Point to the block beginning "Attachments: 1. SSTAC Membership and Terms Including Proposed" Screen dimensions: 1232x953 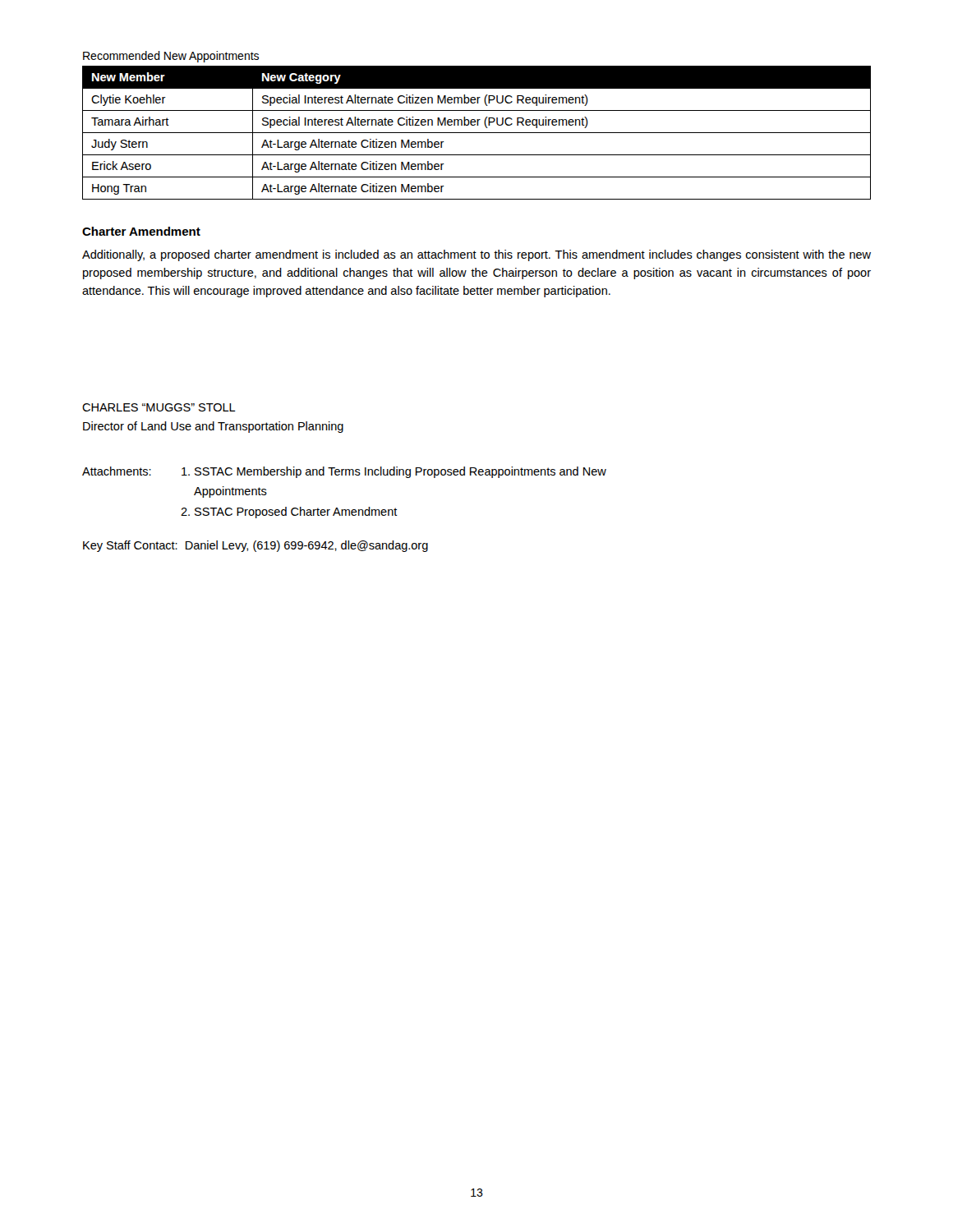[344, 472]
